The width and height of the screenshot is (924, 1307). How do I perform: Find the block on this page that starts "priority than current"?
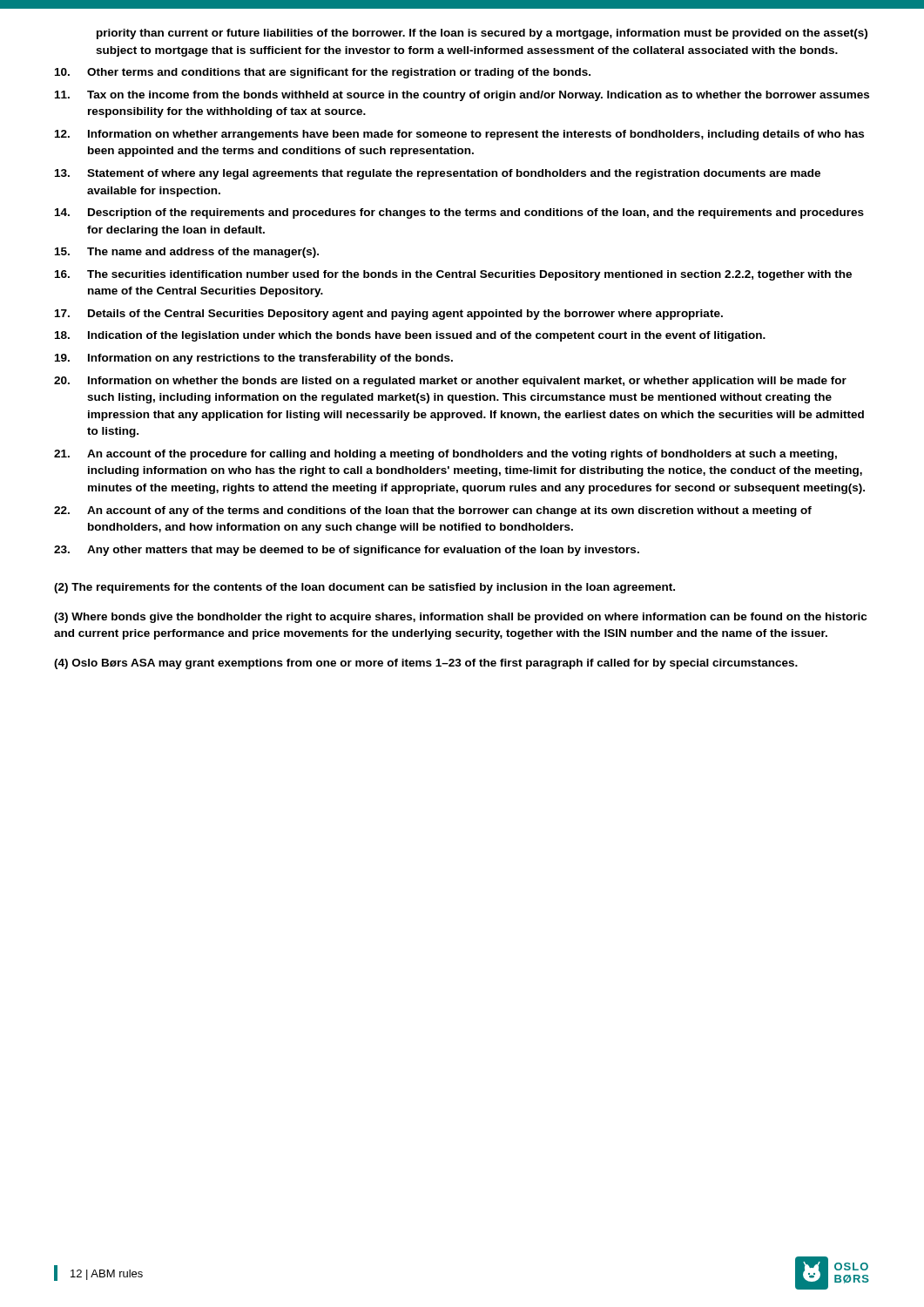click(482, 41)
